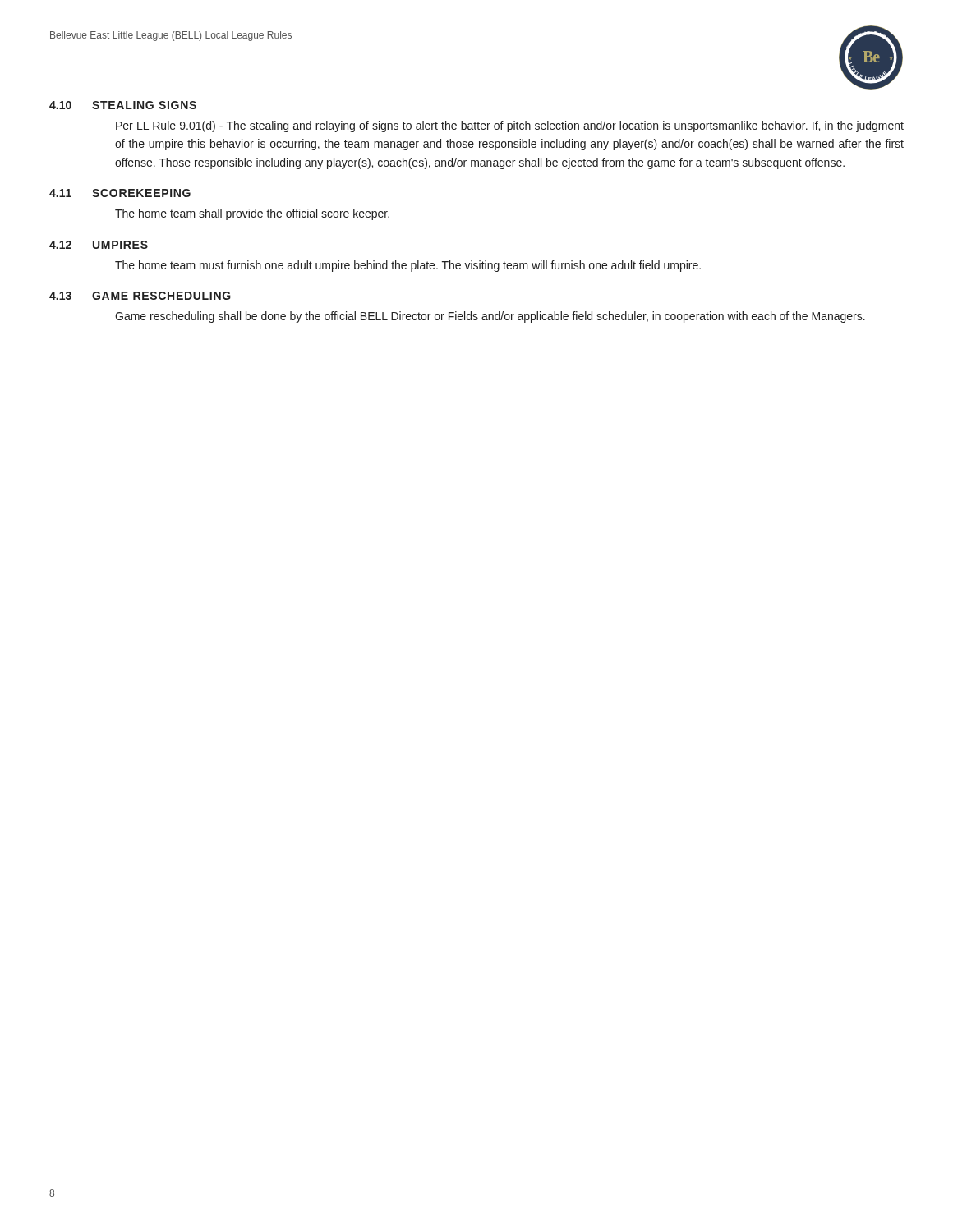Select the text starting "4.10 STEALING SIGNS"
Viewport: 953px width, 1232px height.
[123, 105]
